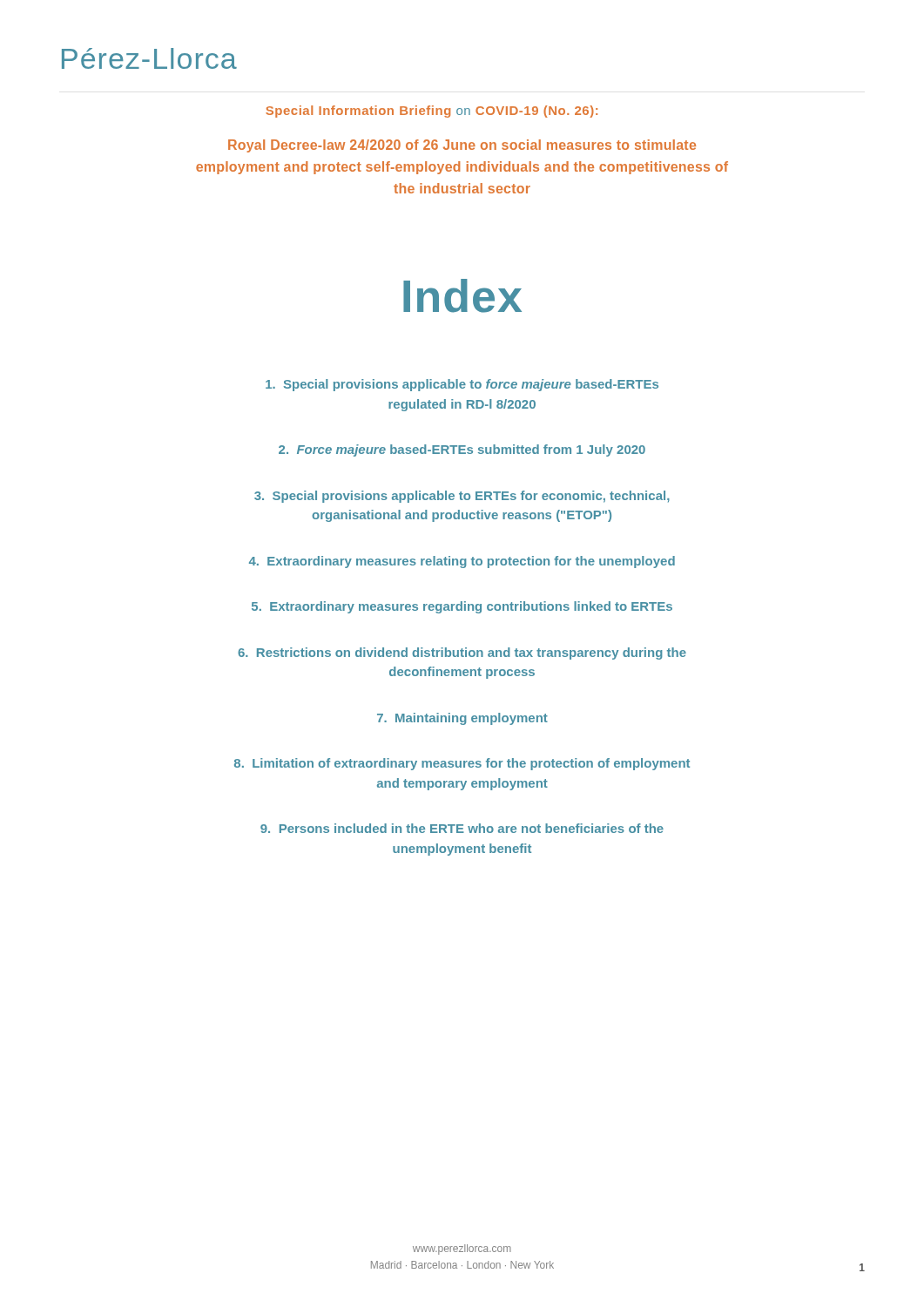The width and height of the screenshot is (924, 1307).
Task: Select the text block starting "9. Persons included"
Action: coord(462,838)
